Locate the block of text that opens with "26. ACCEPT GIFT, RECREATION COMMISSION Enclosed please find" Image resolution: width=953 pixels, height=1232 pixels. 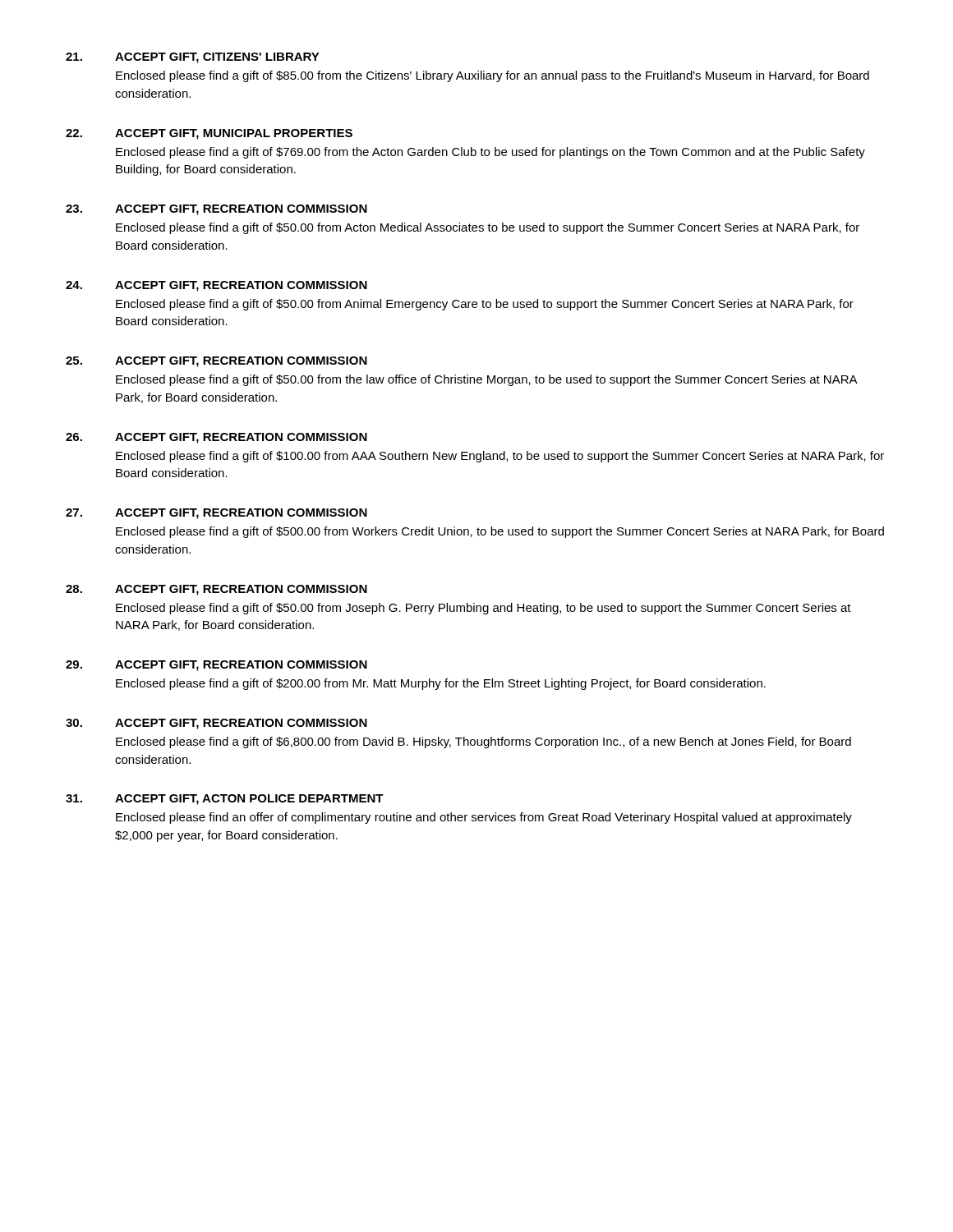point(476,456)
